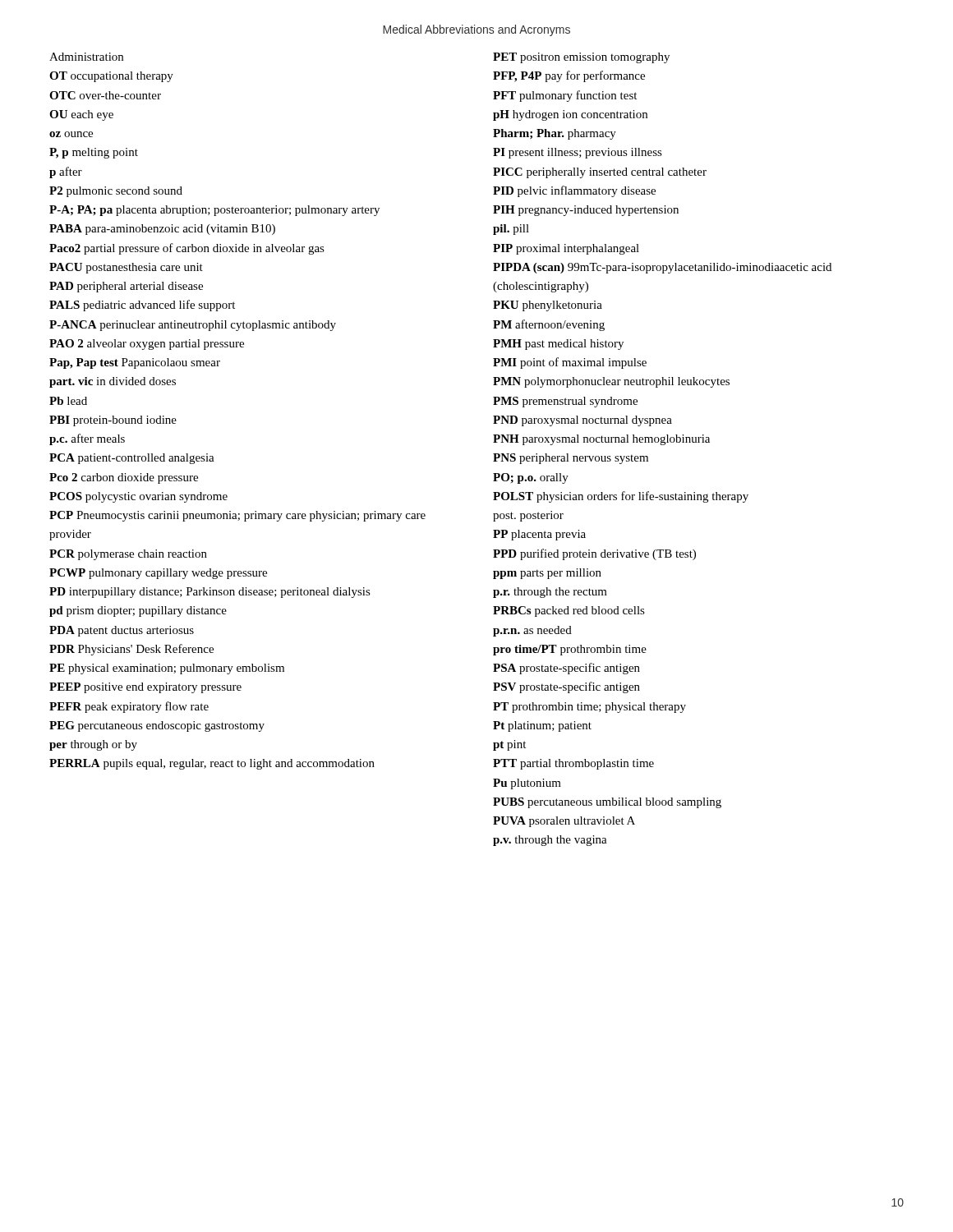
Task: Click on the passage starting "PAO 2 alveolar"
Action: (147, 343)
